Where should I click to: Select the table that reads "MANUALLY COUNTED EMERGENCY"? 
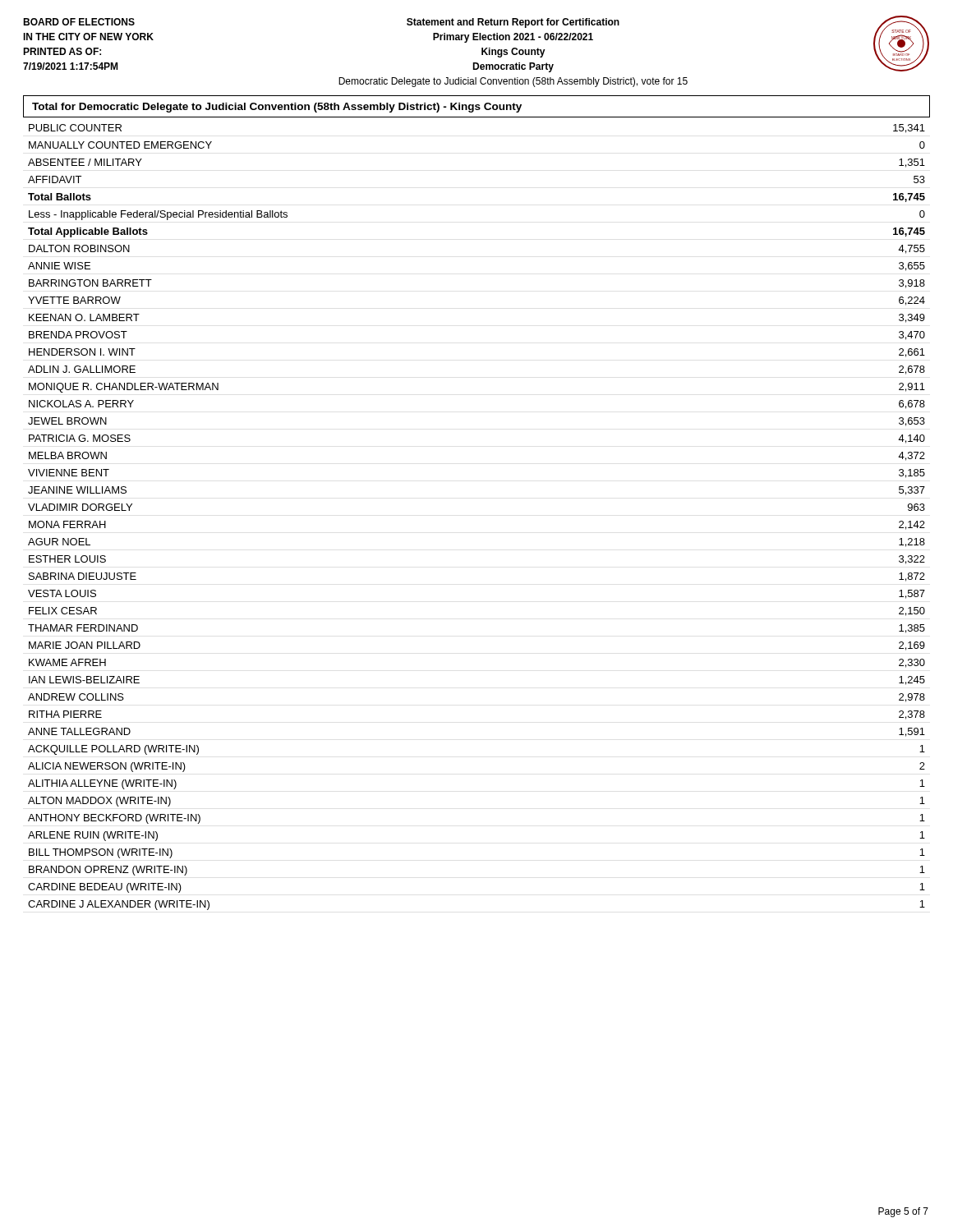(x=476, y=516)
